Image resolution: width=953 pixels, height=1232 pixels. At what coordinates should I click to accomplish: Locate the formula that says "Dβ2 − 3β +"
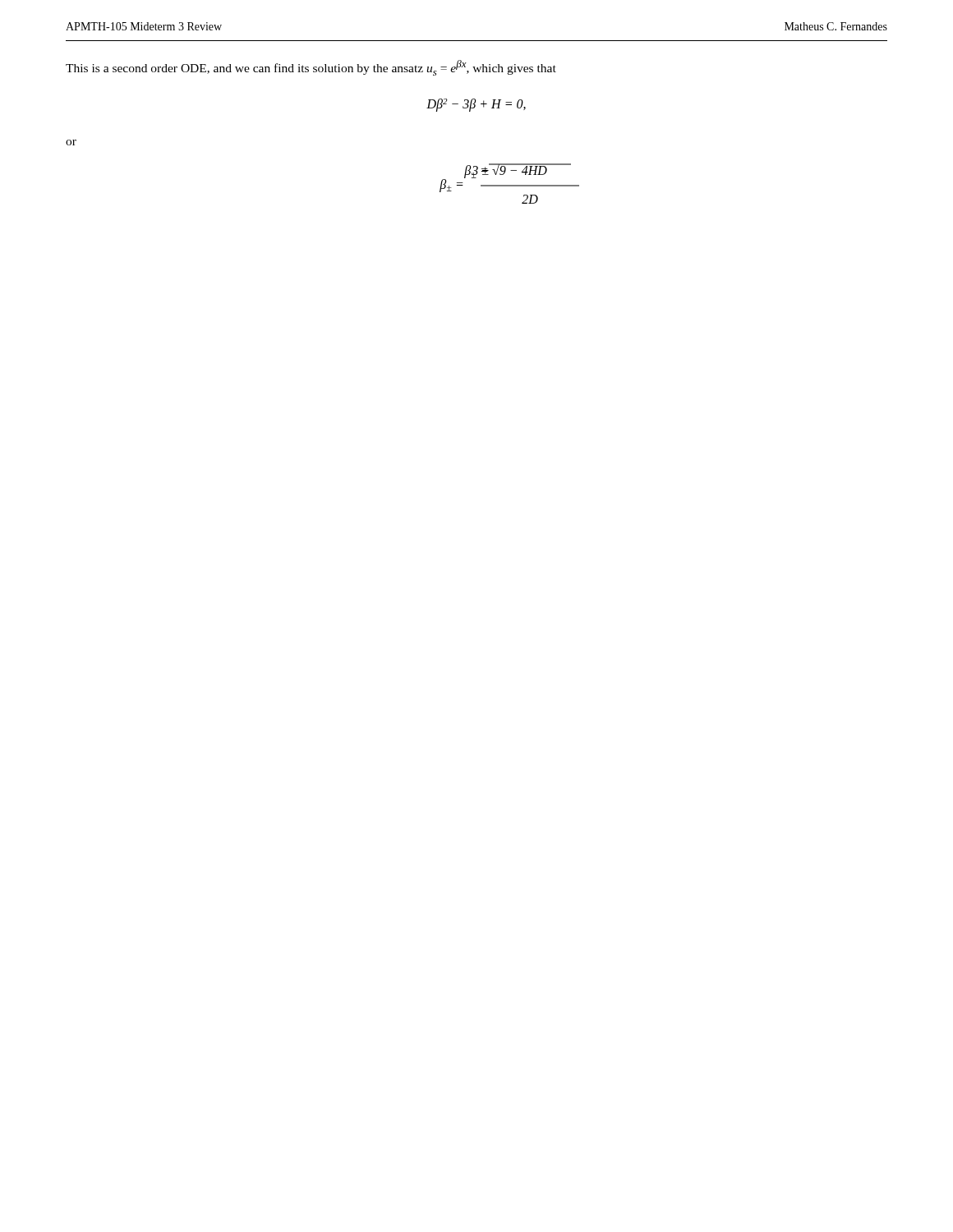[x=476, y=103]
